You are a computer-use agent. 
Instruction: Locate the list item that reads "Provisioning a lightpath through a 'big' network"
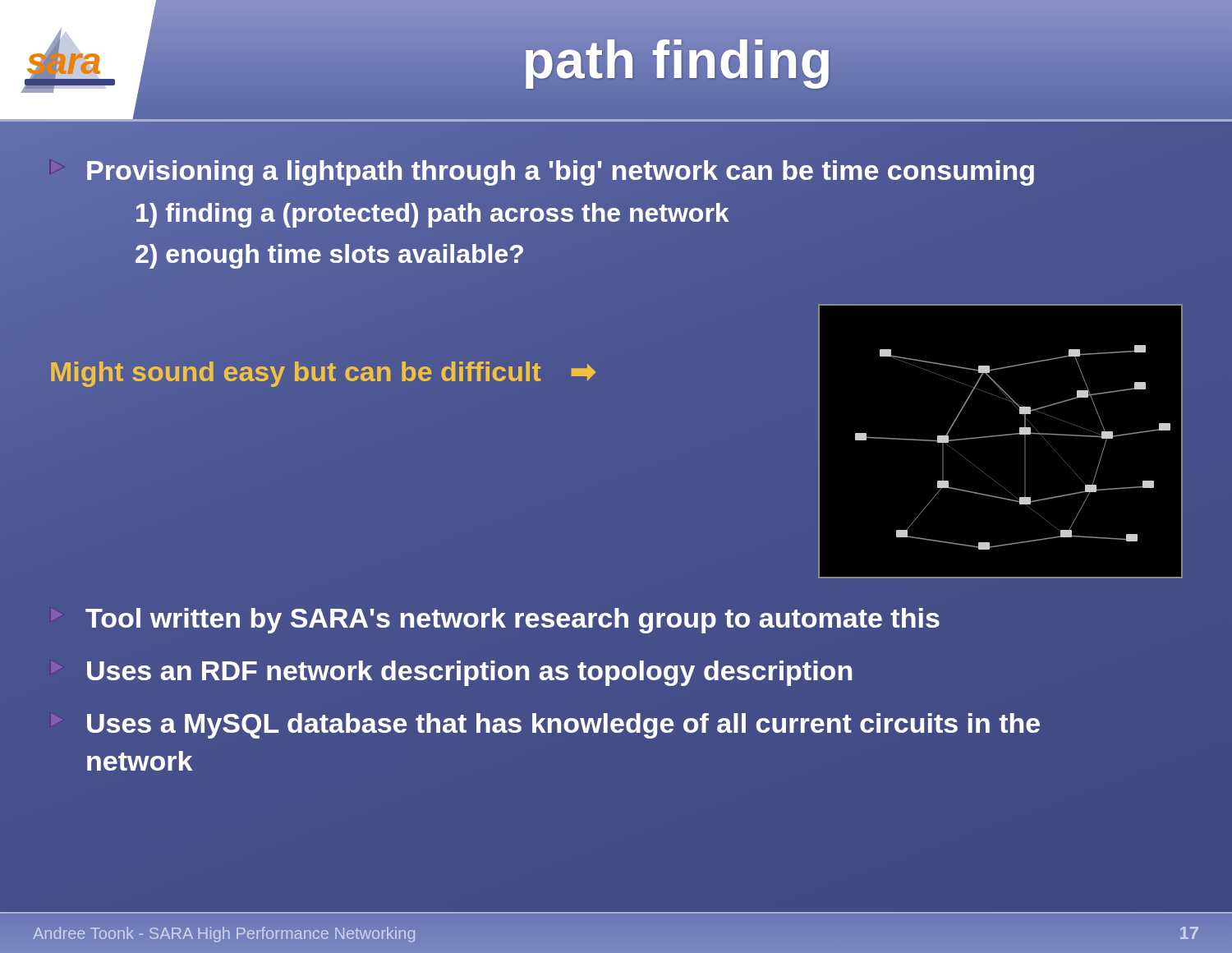click(x=543, y=214)
